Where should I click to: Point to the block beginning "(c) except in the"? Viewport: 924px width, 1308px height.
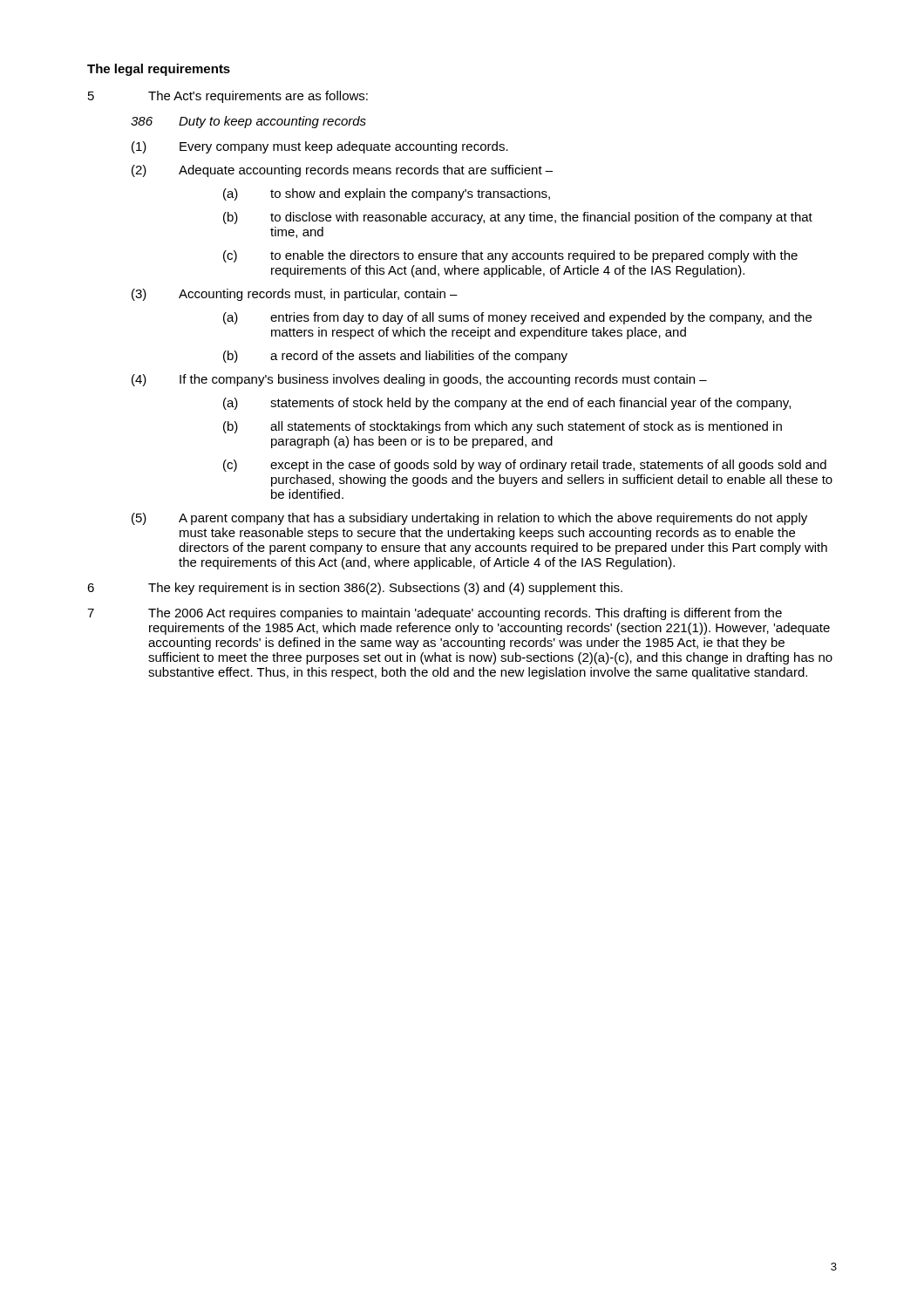(x=530, y=479)
